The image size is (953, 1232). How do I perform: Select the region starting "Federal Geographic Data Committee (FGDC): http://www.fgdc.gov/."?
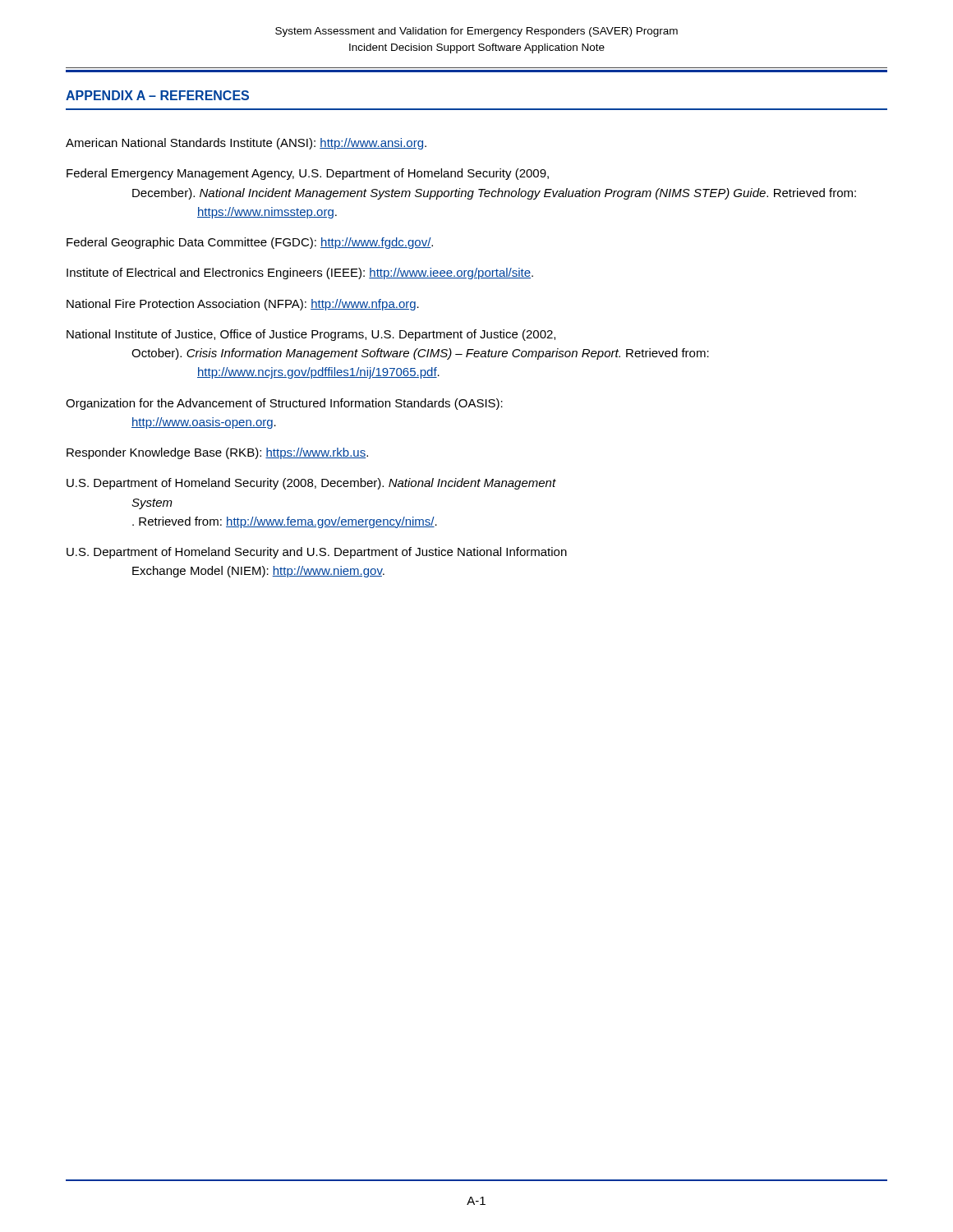[x=250, y=243]
